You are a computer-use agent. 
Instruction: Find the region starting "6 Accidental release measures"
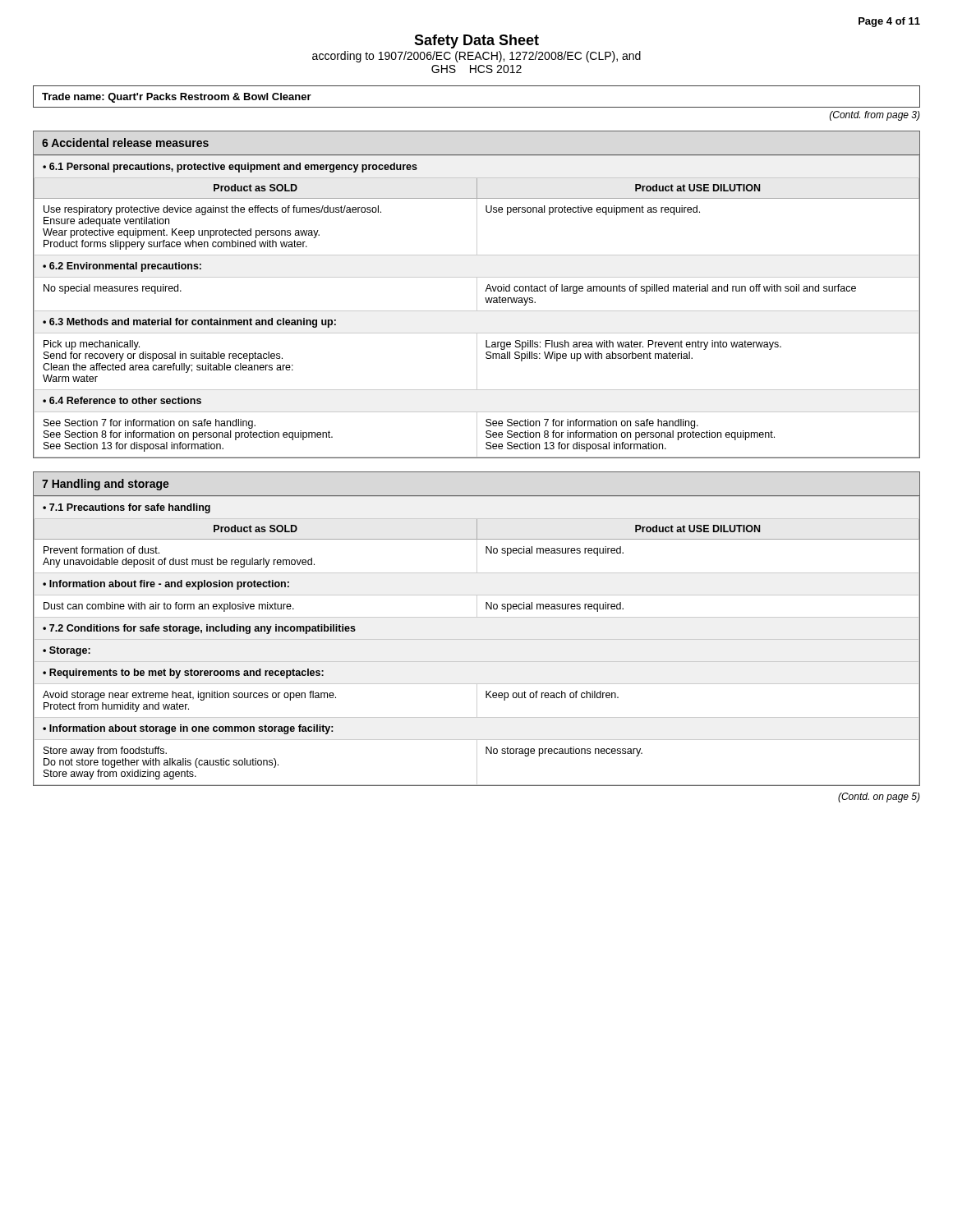pyautogui.click(x=125, y=143)
